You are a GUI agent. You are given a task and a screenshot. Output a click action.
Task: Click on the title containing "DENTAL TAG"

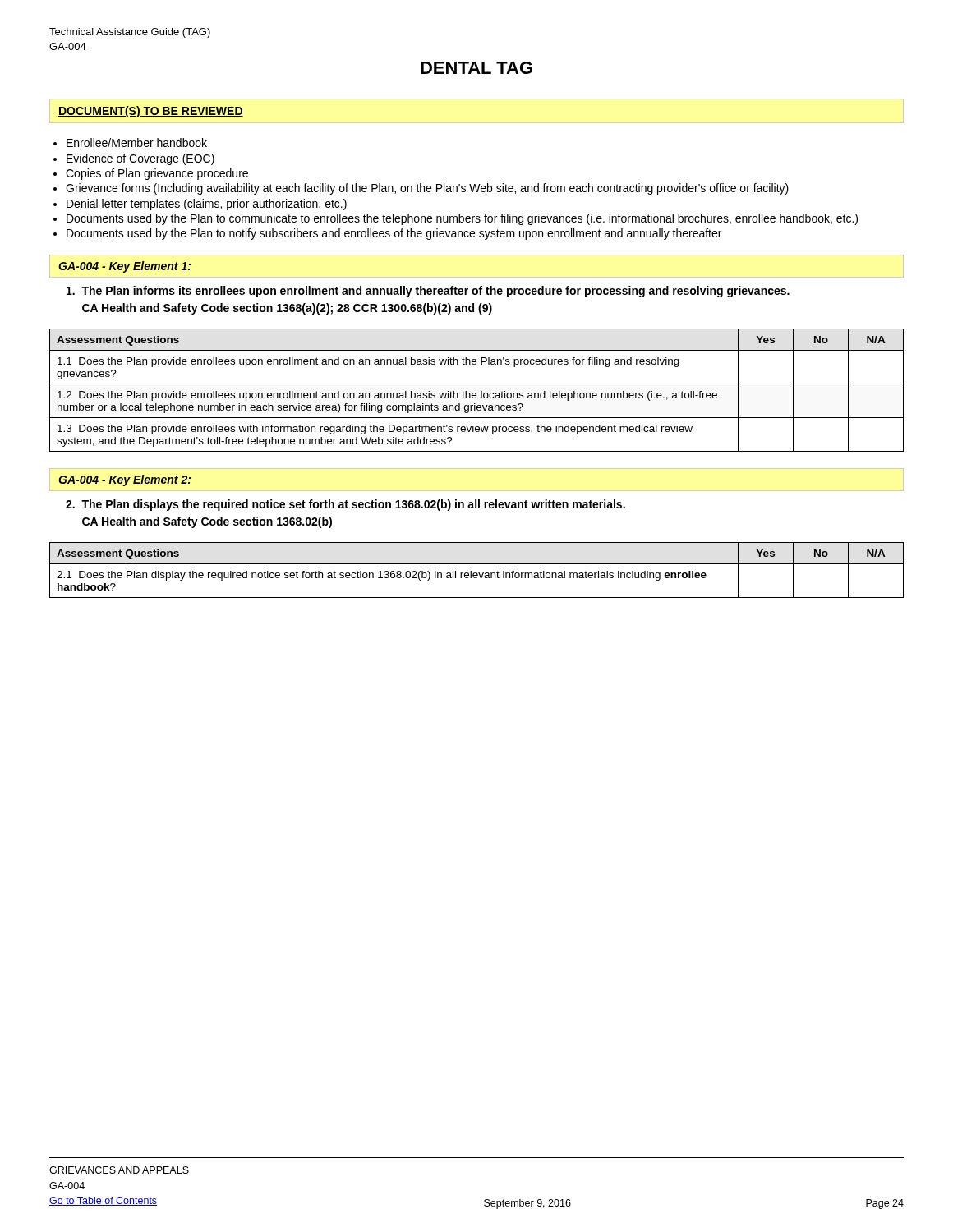[476, 68]
